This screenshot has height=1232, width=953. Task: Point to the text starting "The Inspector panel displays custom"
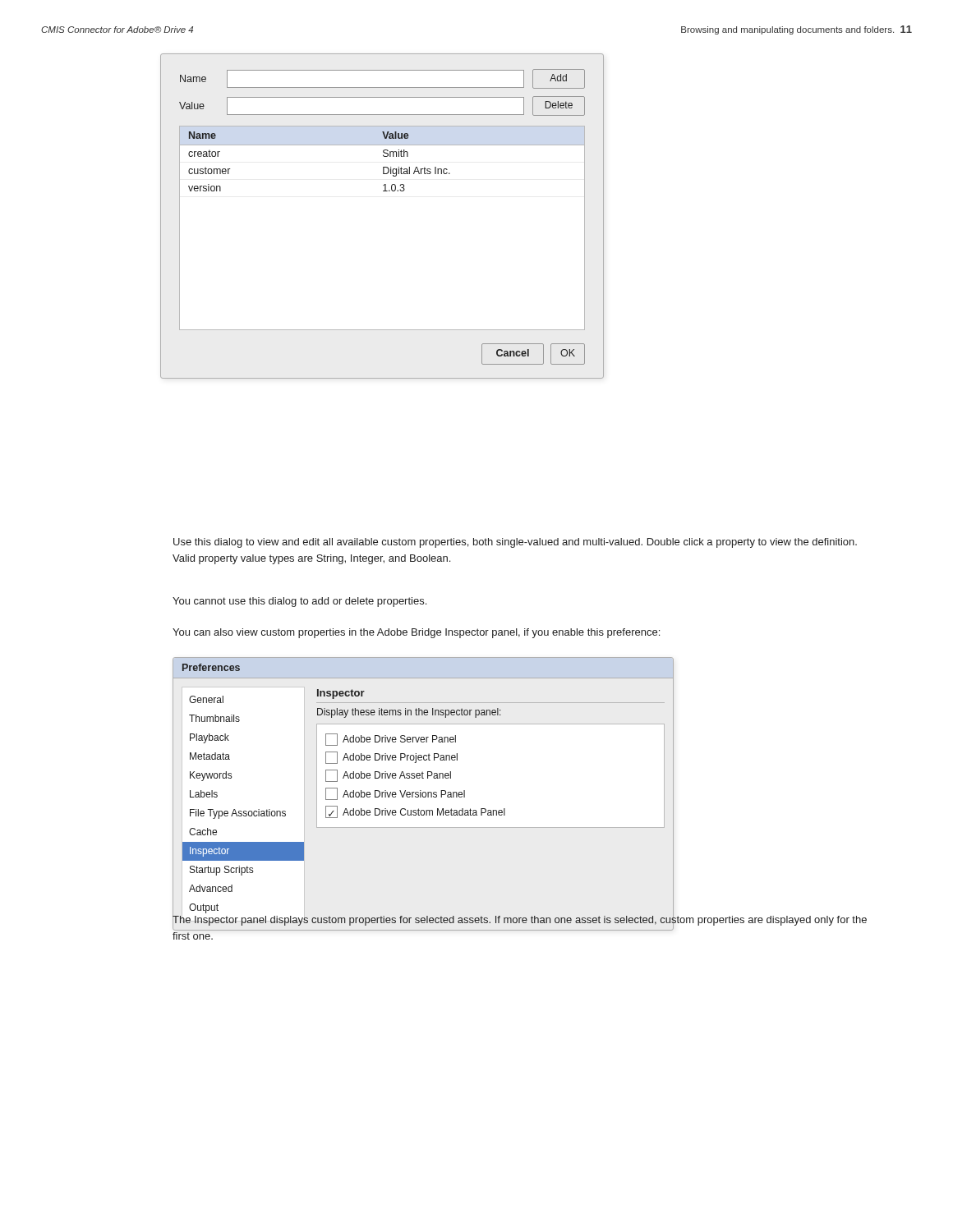tap(520, 928)
